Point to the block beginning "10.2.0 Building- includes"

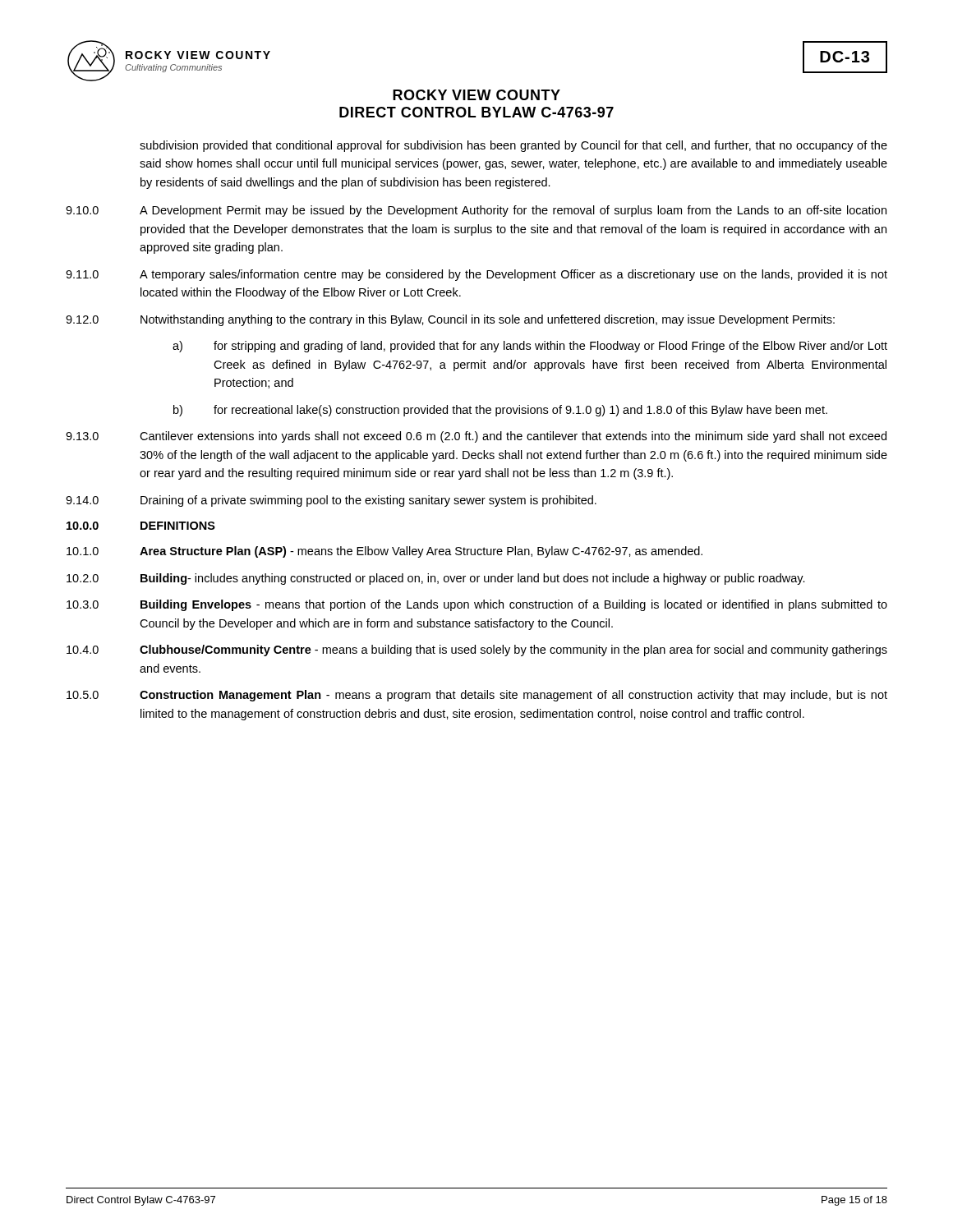[476, 578]
